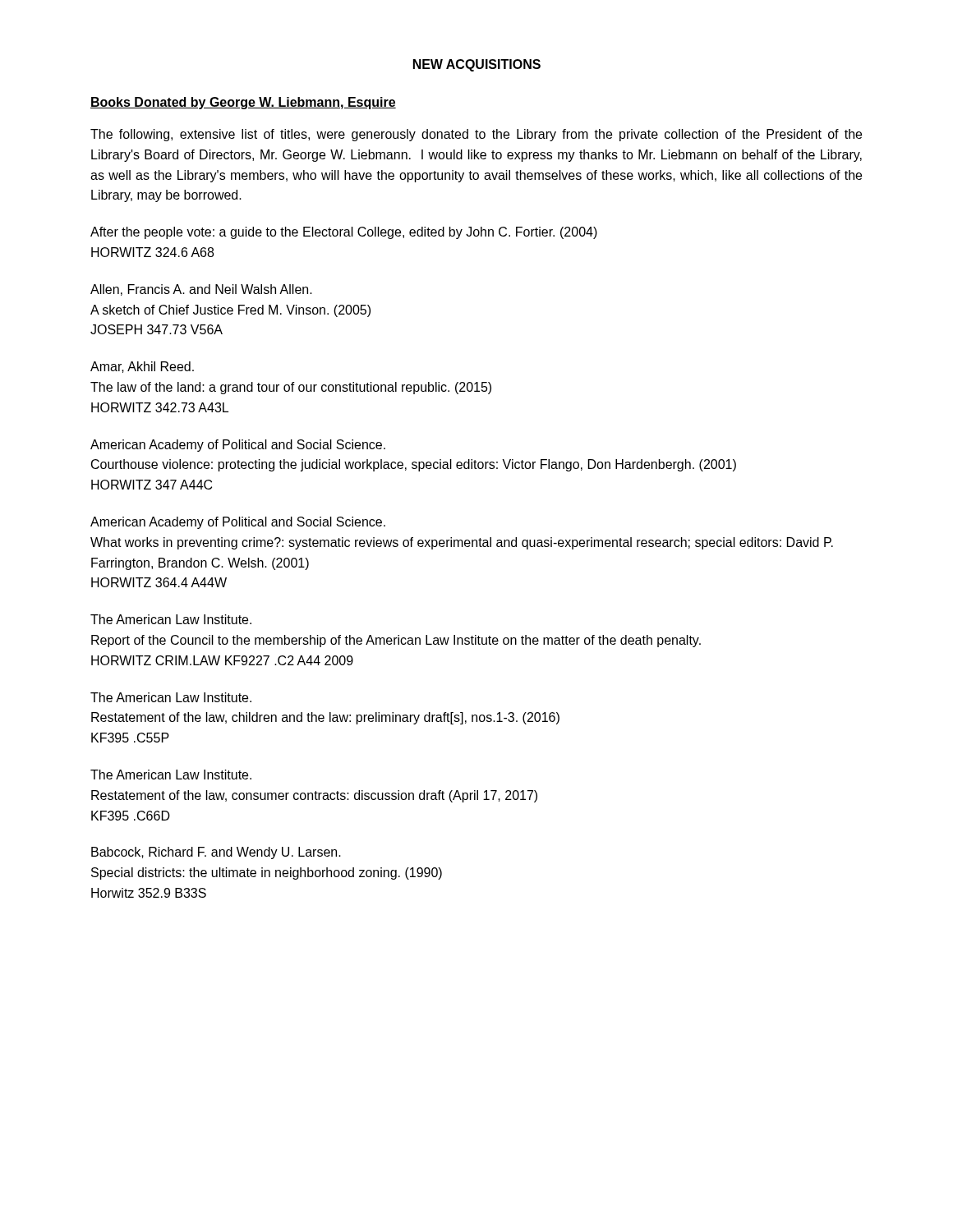Viewport: 953px width, 1232px height.
Task: Point to the block beginning "After the people vote: a guide to the"
Action: click(x=344, y=242)
